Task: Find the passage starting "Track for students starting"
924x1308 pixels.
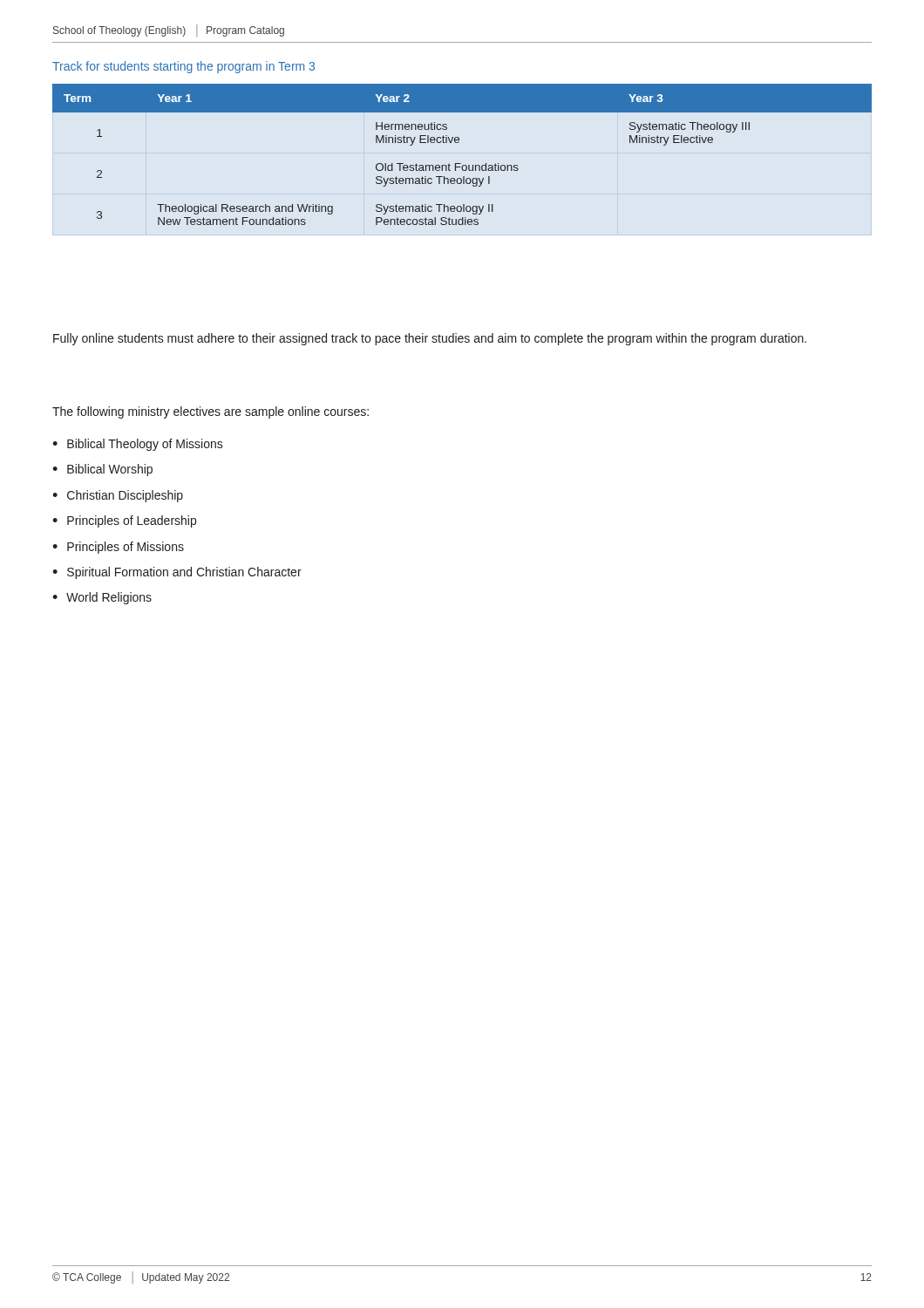Action: click(184, 66)
